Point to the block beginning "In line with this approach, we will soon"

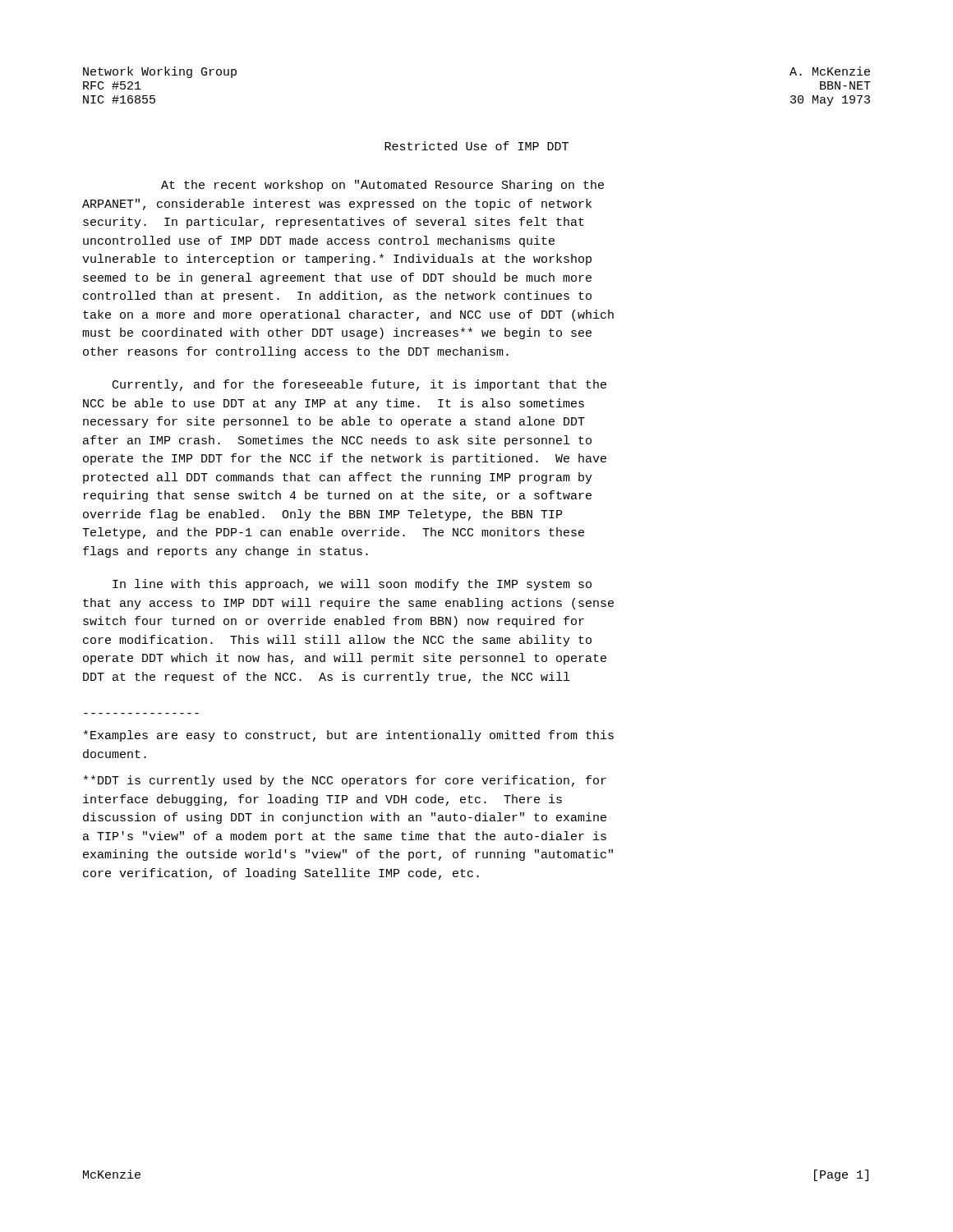coord(348,631)
